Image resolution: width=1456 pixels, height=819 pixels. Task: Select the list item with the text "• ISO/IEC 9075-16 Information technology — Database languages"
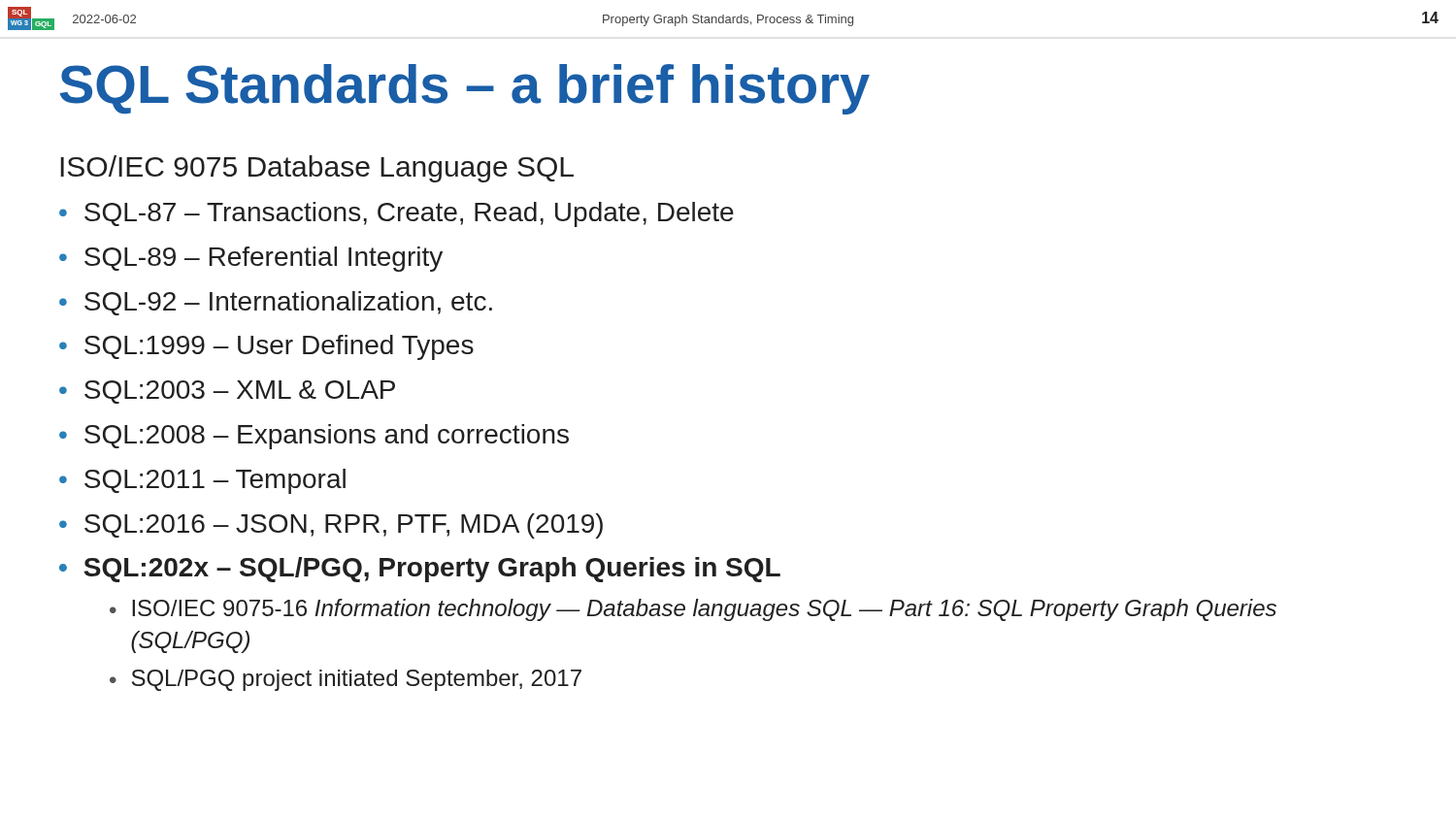coord(744,624)
